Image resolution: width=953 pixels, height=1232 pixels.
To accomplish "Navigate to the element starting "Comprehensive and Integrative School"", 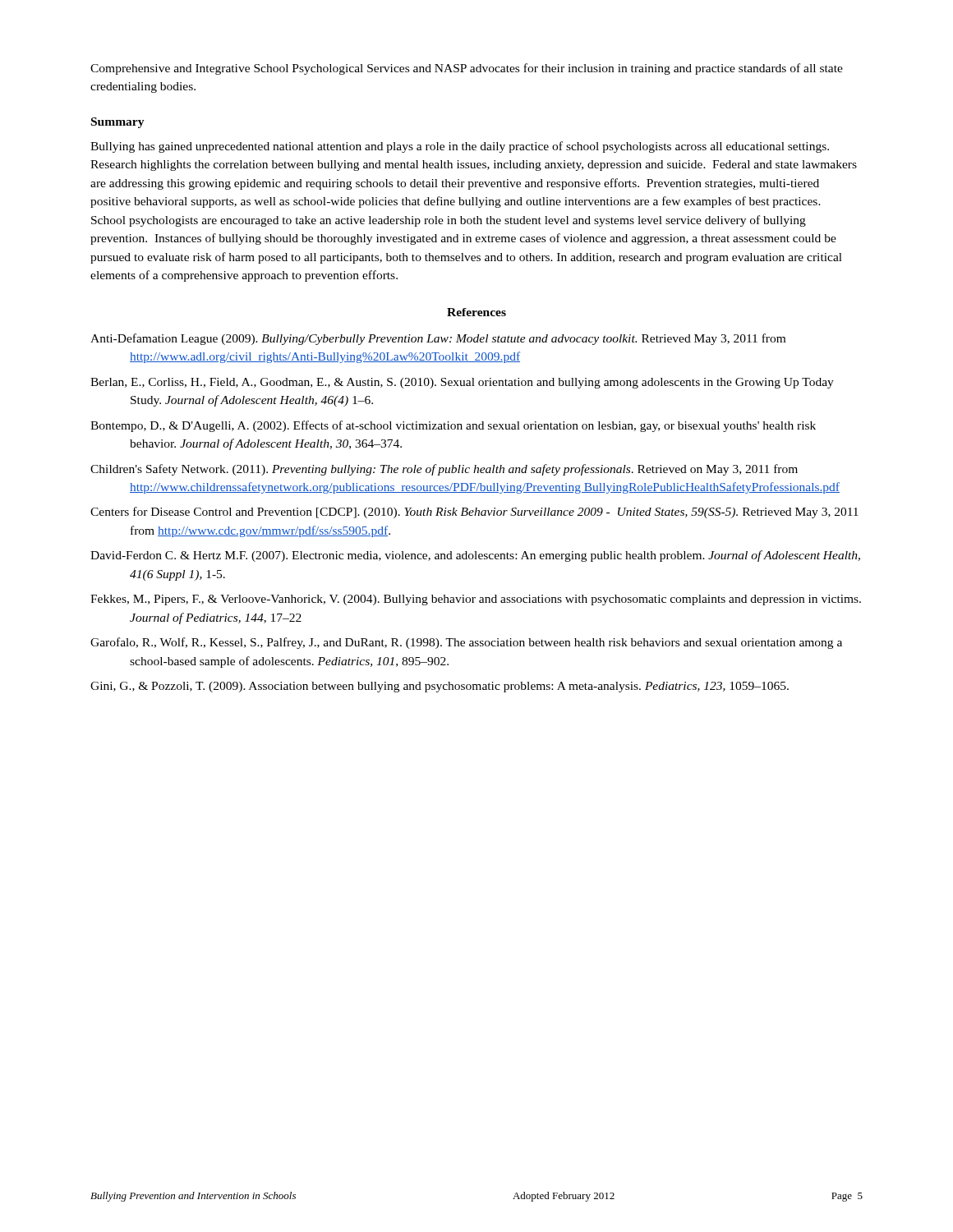I will (467, 77).
